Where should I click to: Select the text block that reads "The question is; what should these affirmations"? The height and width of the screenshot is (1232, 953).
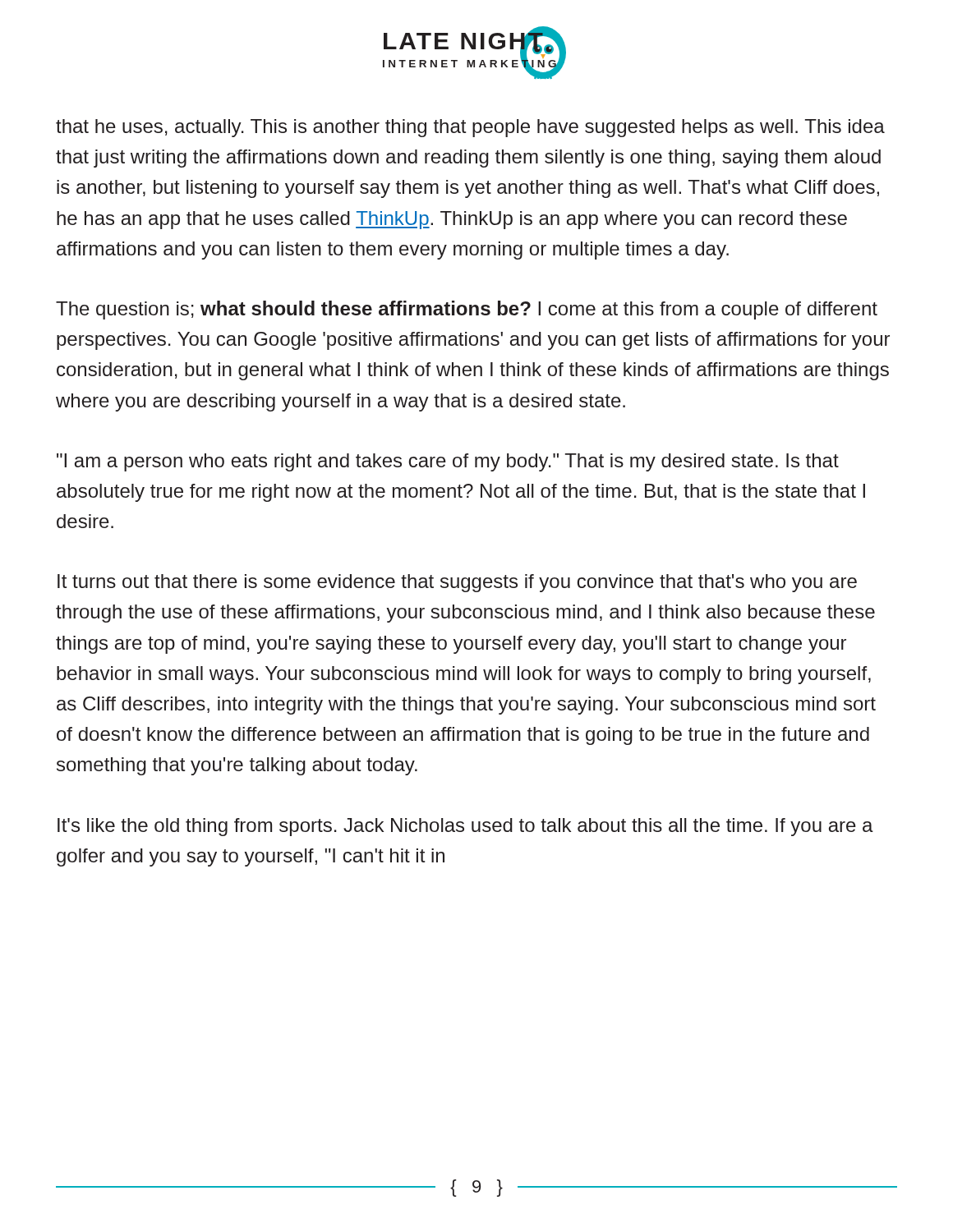pyautogui.click(x=473, y=354)
